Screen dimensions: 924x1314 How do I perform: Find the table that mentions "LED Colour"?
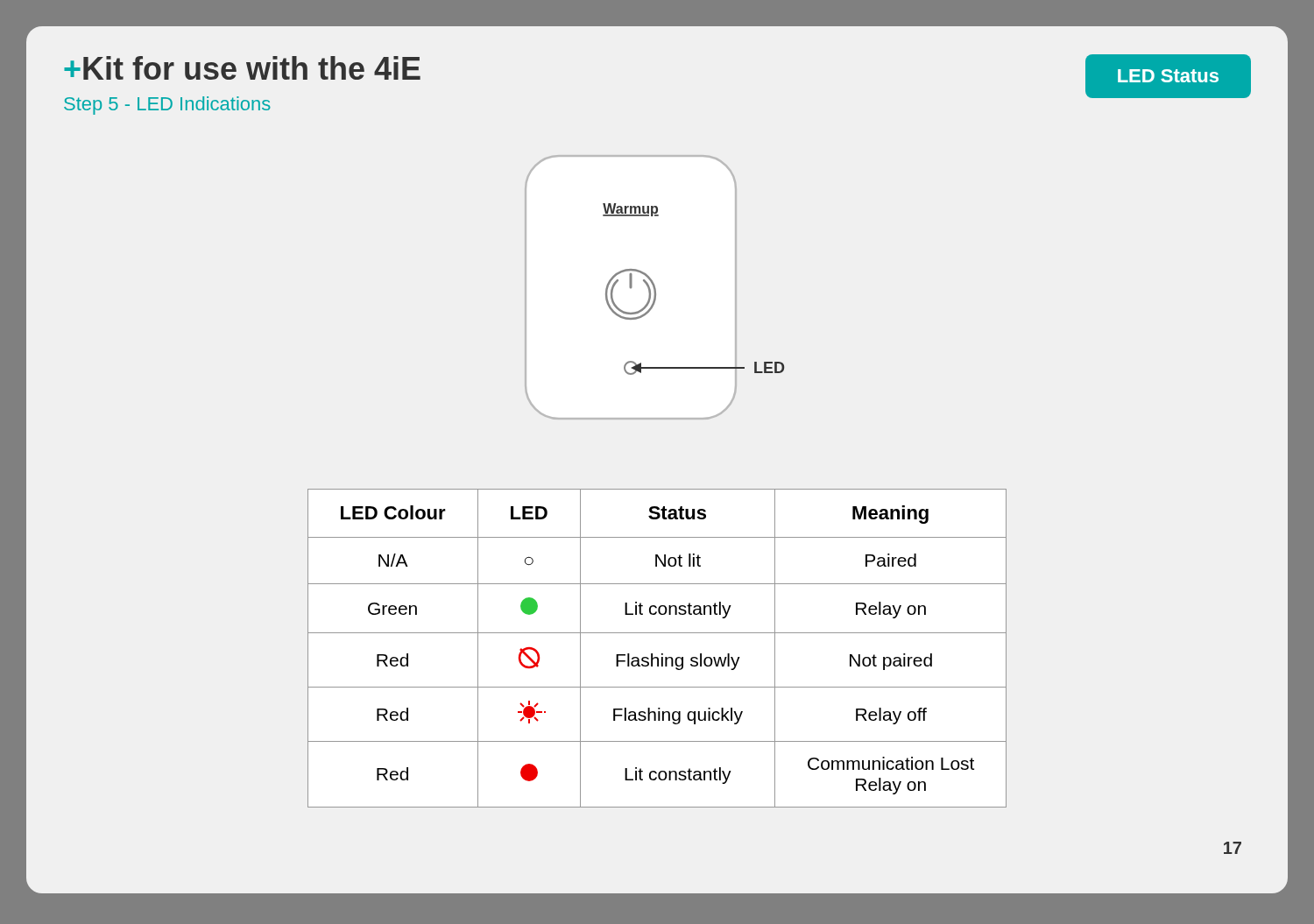click(657, 648)
